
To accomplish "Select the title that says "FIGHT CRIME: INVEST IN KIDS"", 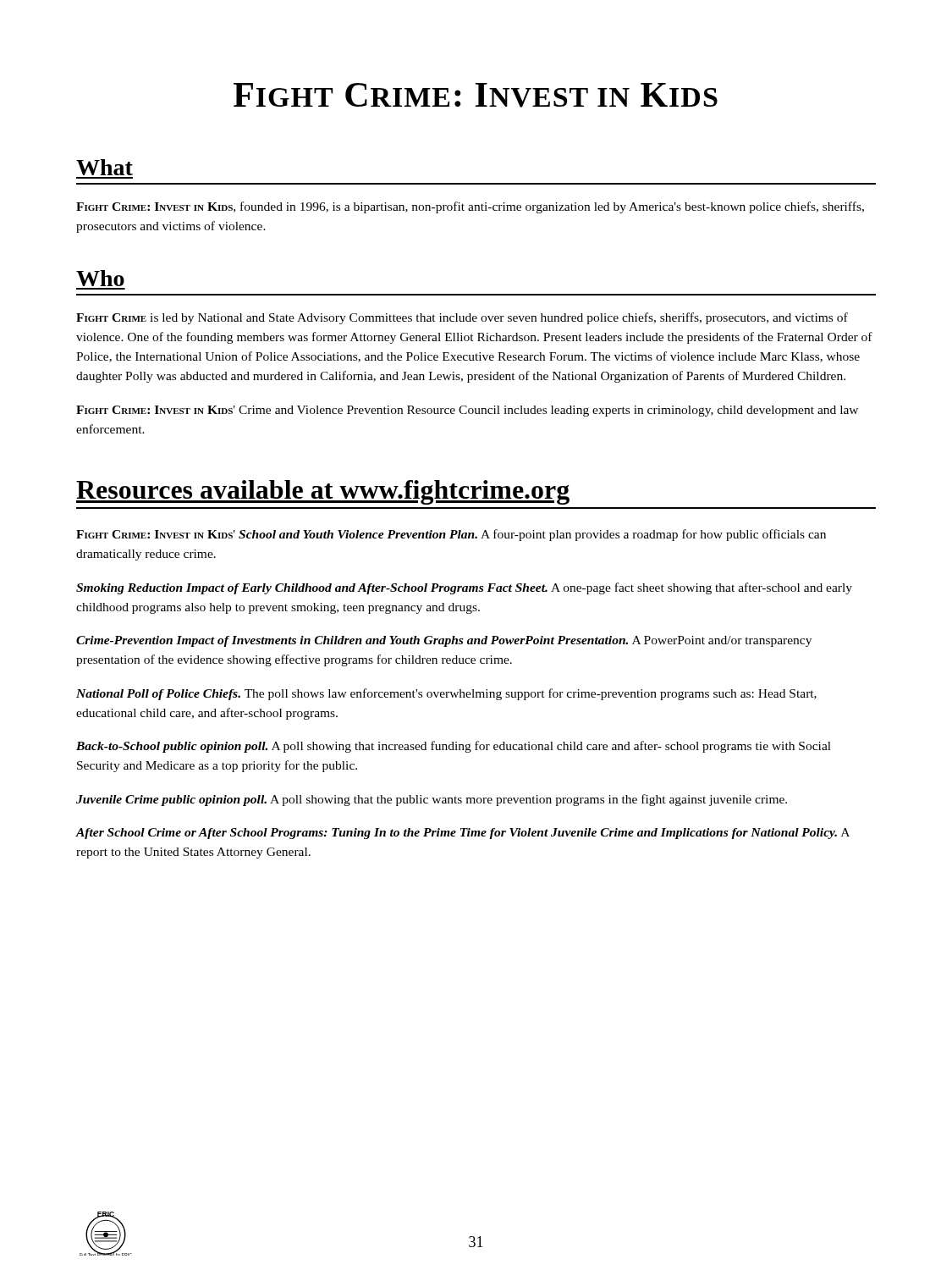I will point(476,95).
